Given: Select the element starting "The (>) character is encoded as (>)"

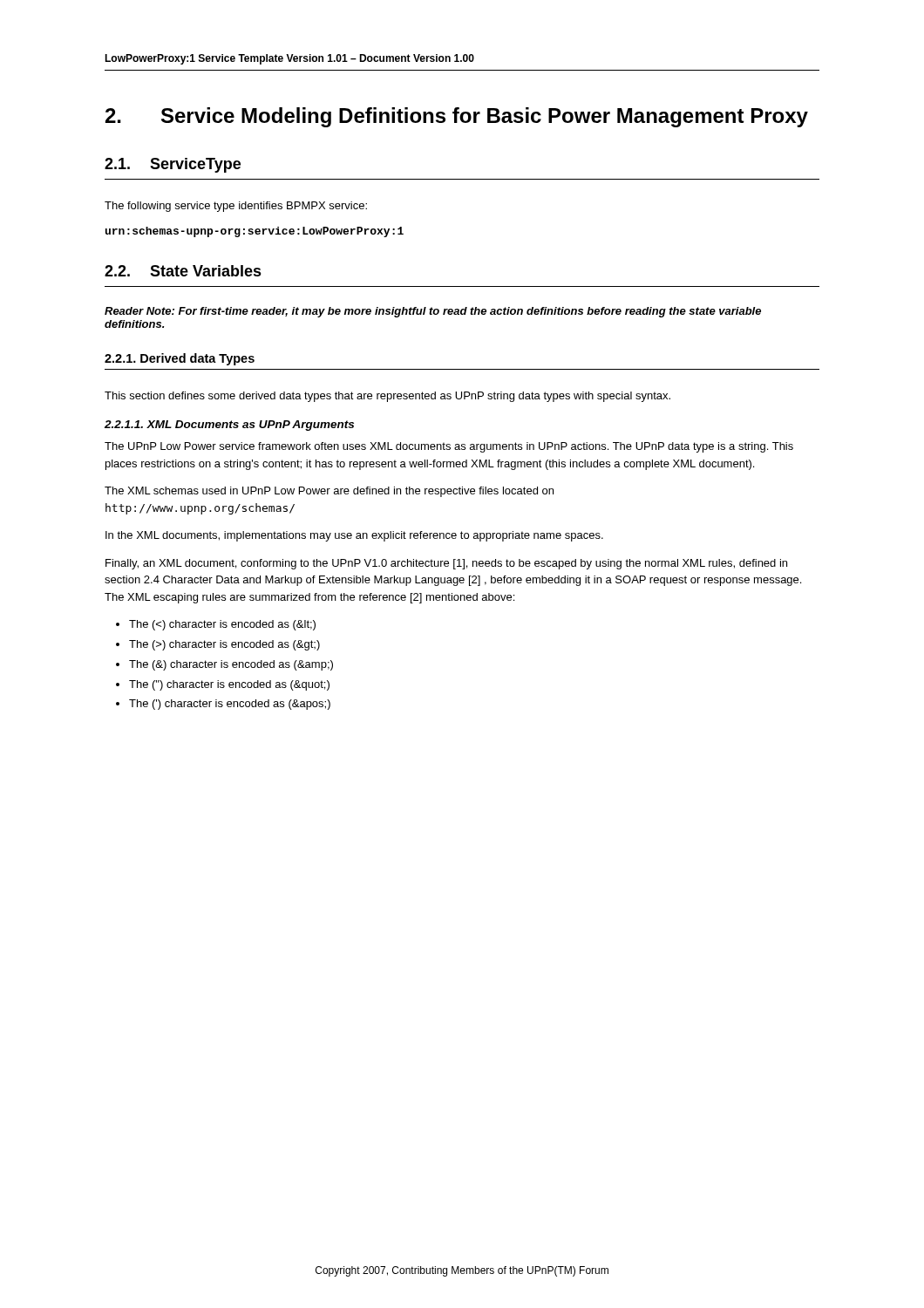Looking at the screenshot, I should (225, 644).
